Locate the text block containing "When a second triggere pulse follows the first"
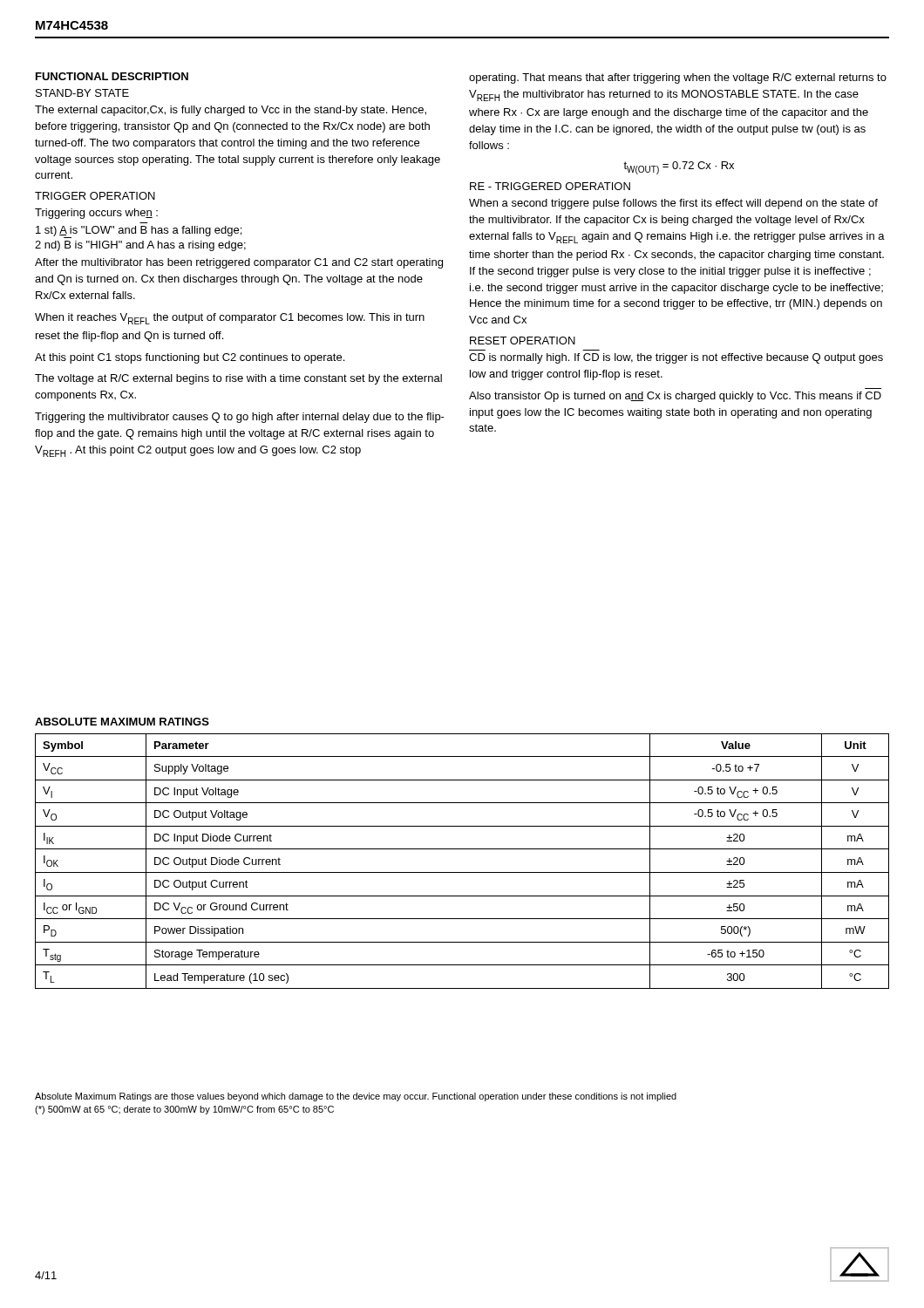 tap(677, 261)
